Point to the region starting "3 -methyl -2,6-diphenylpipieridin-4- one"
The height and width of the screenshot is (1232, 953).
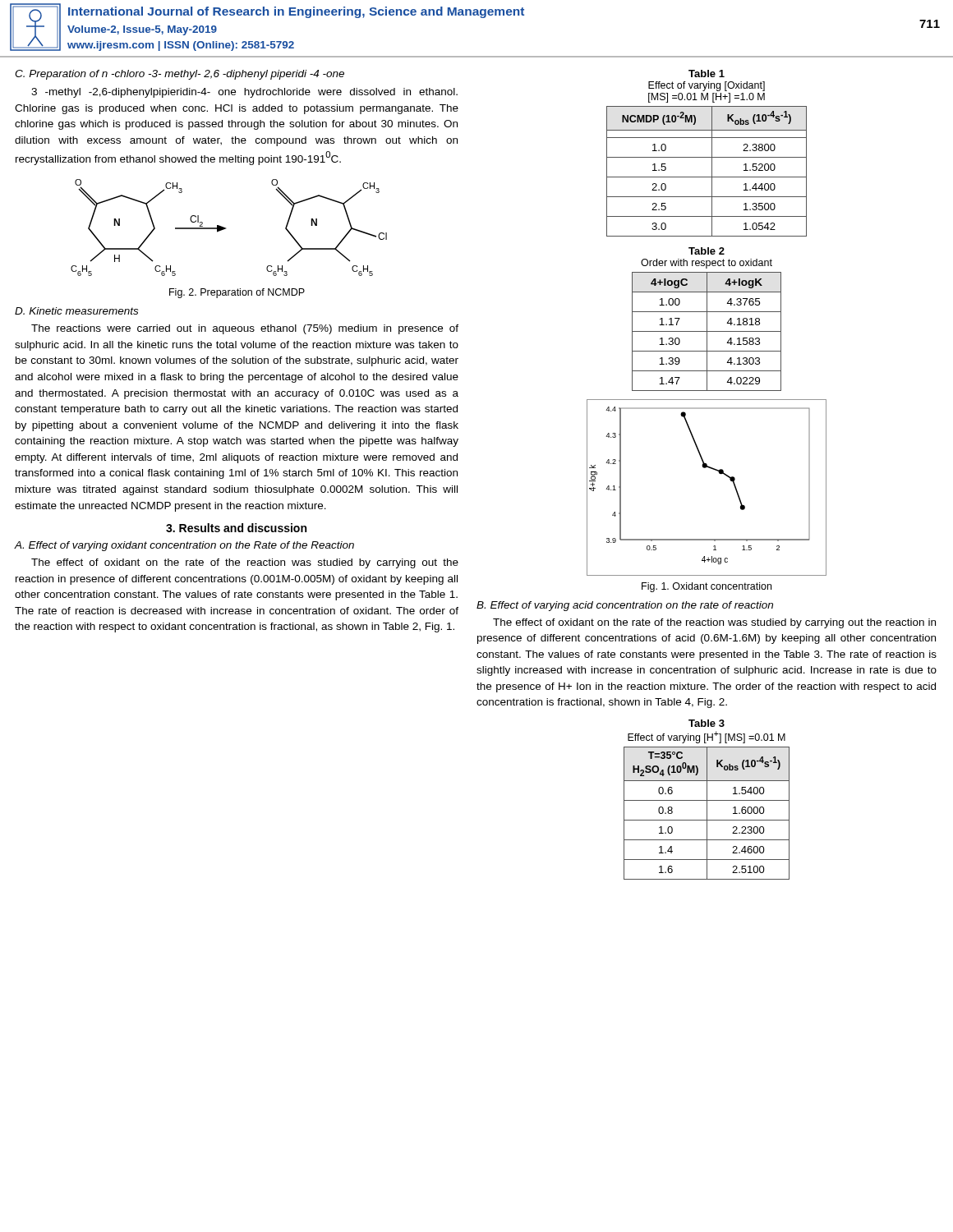(237, 125)
